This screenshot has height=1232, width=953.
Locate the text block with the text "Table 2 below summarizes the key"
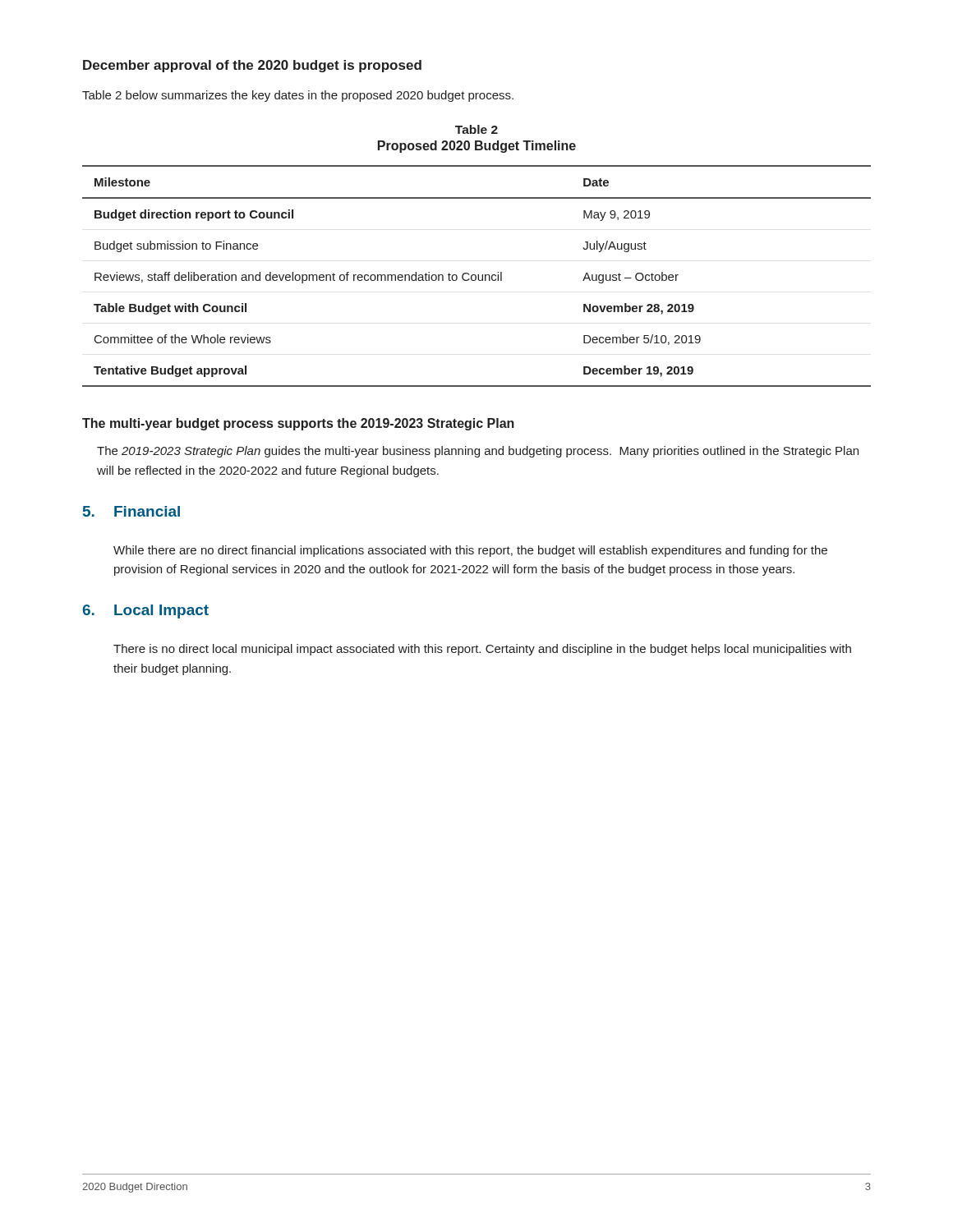click(298, 95)
